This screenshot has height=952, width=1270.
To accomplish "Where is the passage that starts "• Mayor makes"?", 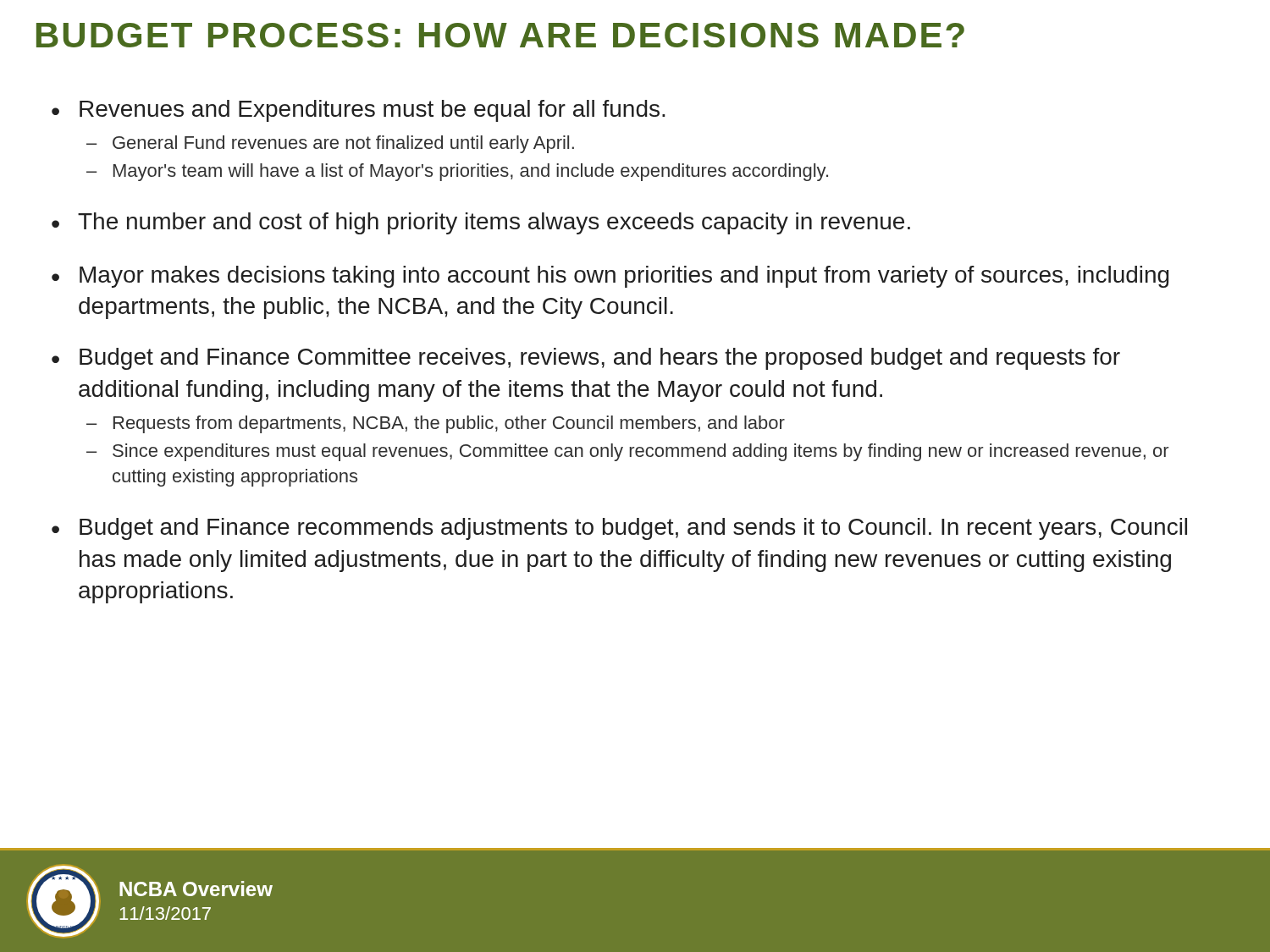I will coord(635,291).
